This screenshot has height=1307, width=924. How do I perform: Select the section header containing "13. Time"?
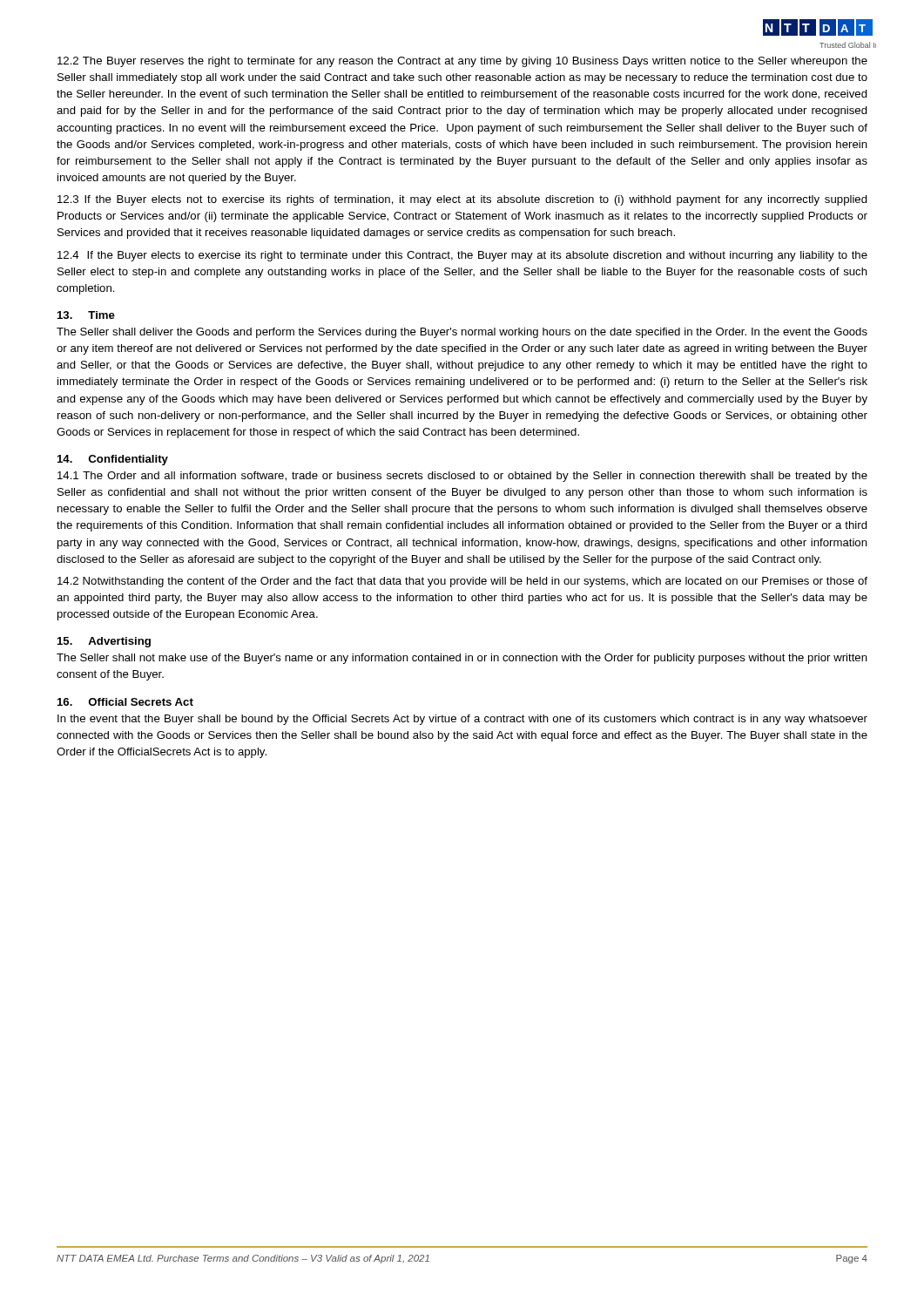coord(86,315)
